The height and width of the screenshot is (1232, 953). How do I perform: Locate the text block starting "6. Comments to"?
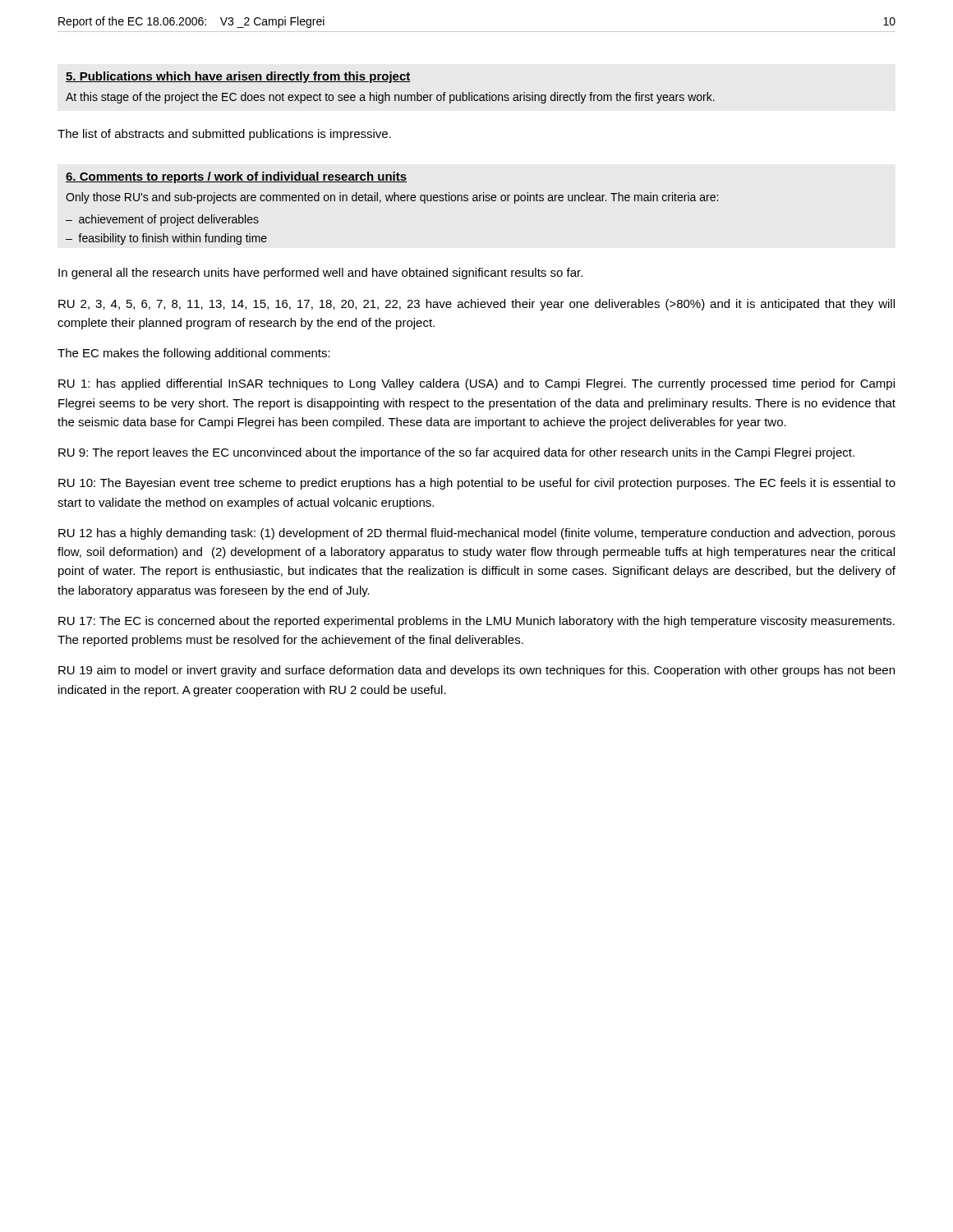click(x=236, y=176)
